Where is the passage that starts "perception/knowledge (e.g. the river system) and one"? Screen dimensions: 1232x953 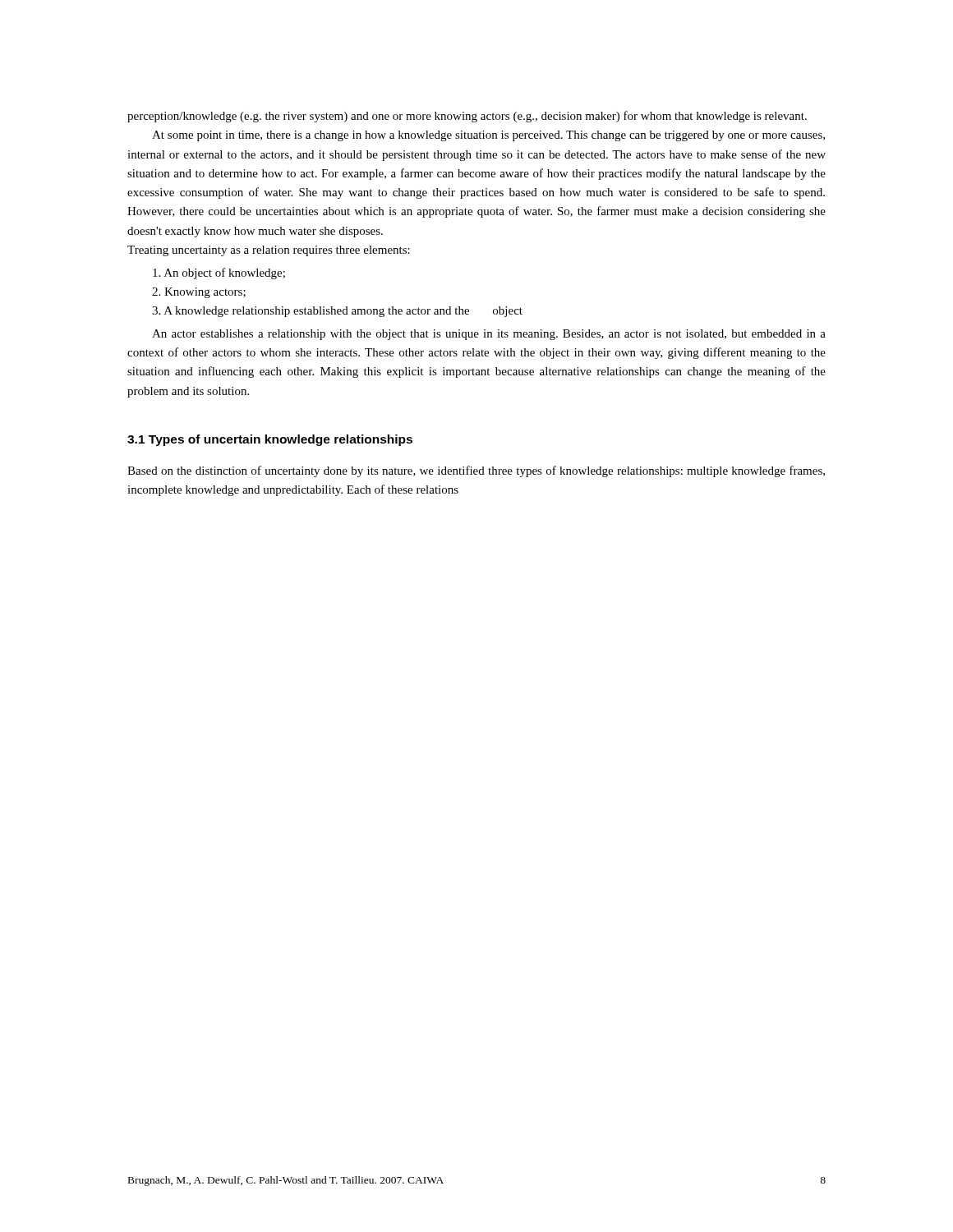[476, 183]
